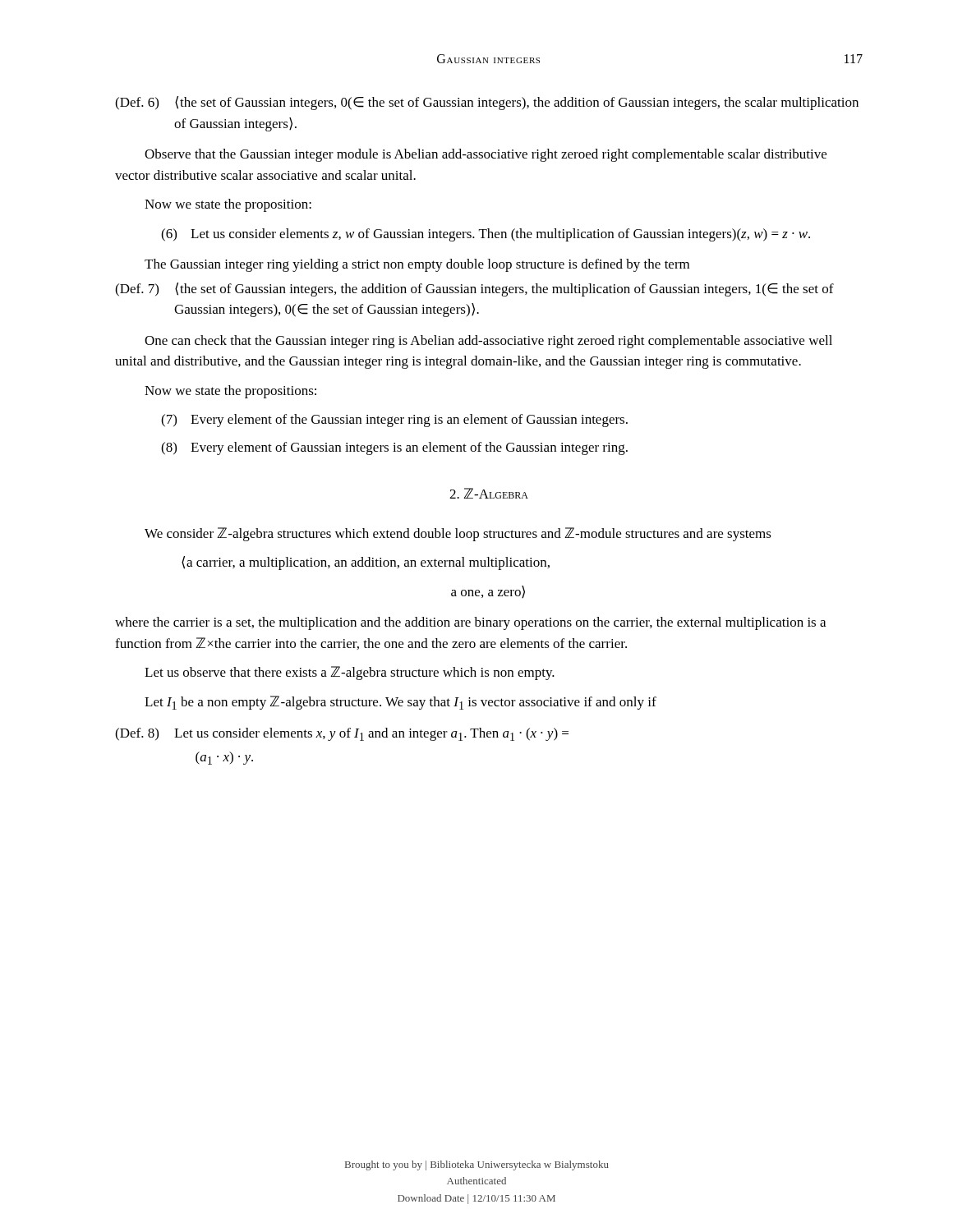The height and width of the screenshot is (1232, 953).
Task: Select the text block containing "The Gaussian integer ring yielding a strict non"
Action: click(x=417, y=264)
